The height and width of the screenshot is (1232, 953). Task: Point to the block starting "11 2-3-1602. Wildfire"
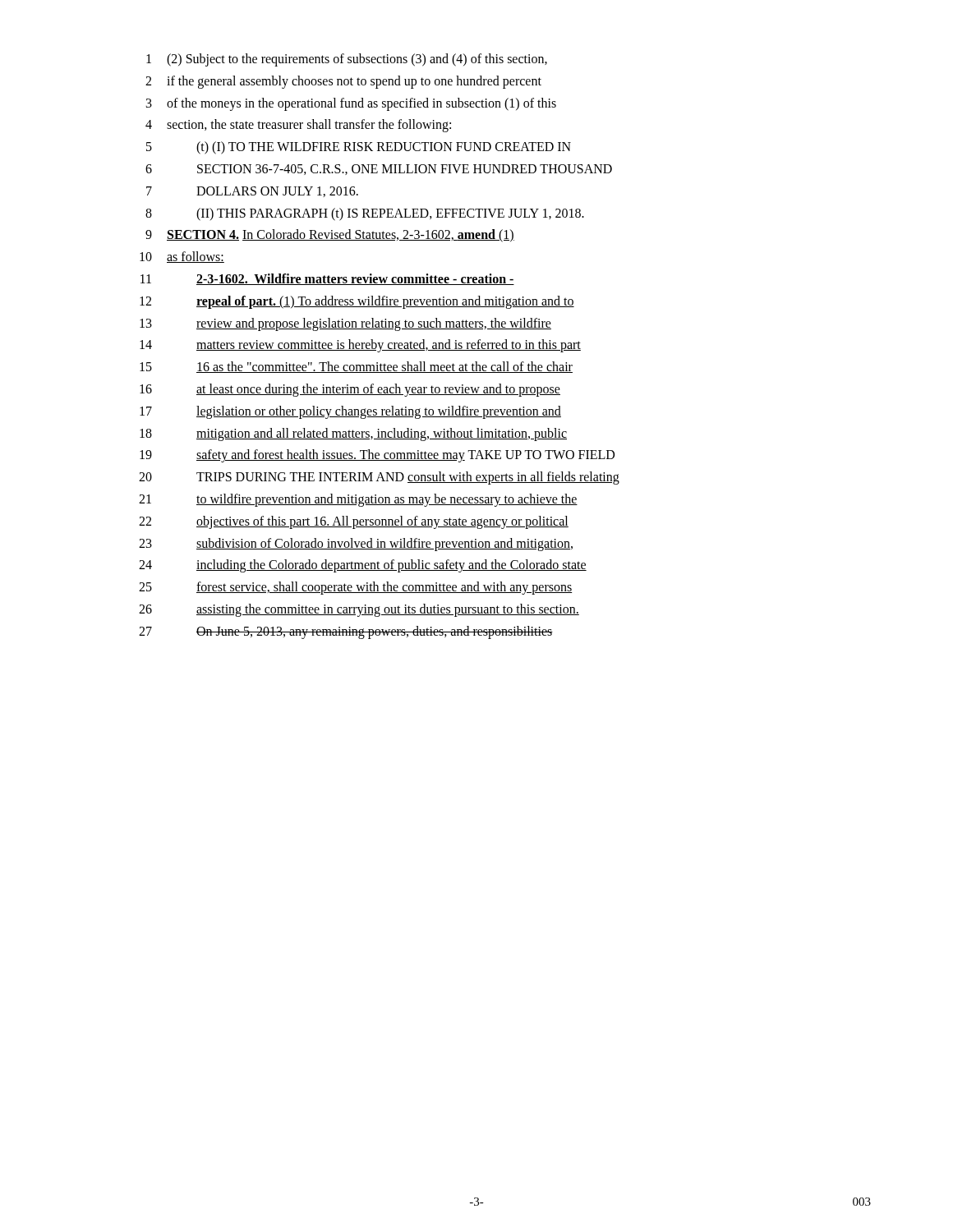point(489,456)
